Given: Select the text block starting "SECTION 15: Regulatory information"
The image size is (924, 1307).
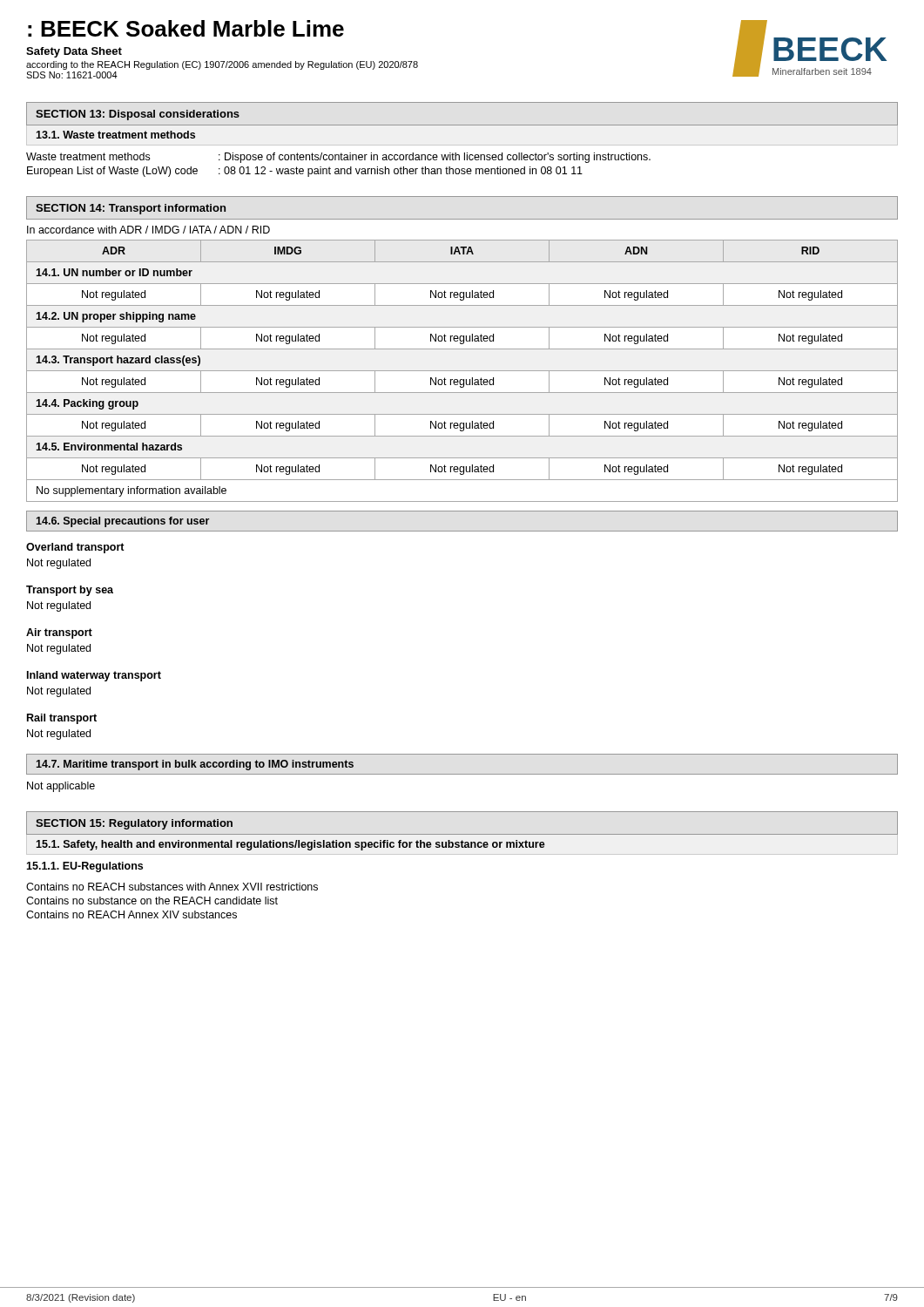Looking at the screenshot, I should 134,823.
